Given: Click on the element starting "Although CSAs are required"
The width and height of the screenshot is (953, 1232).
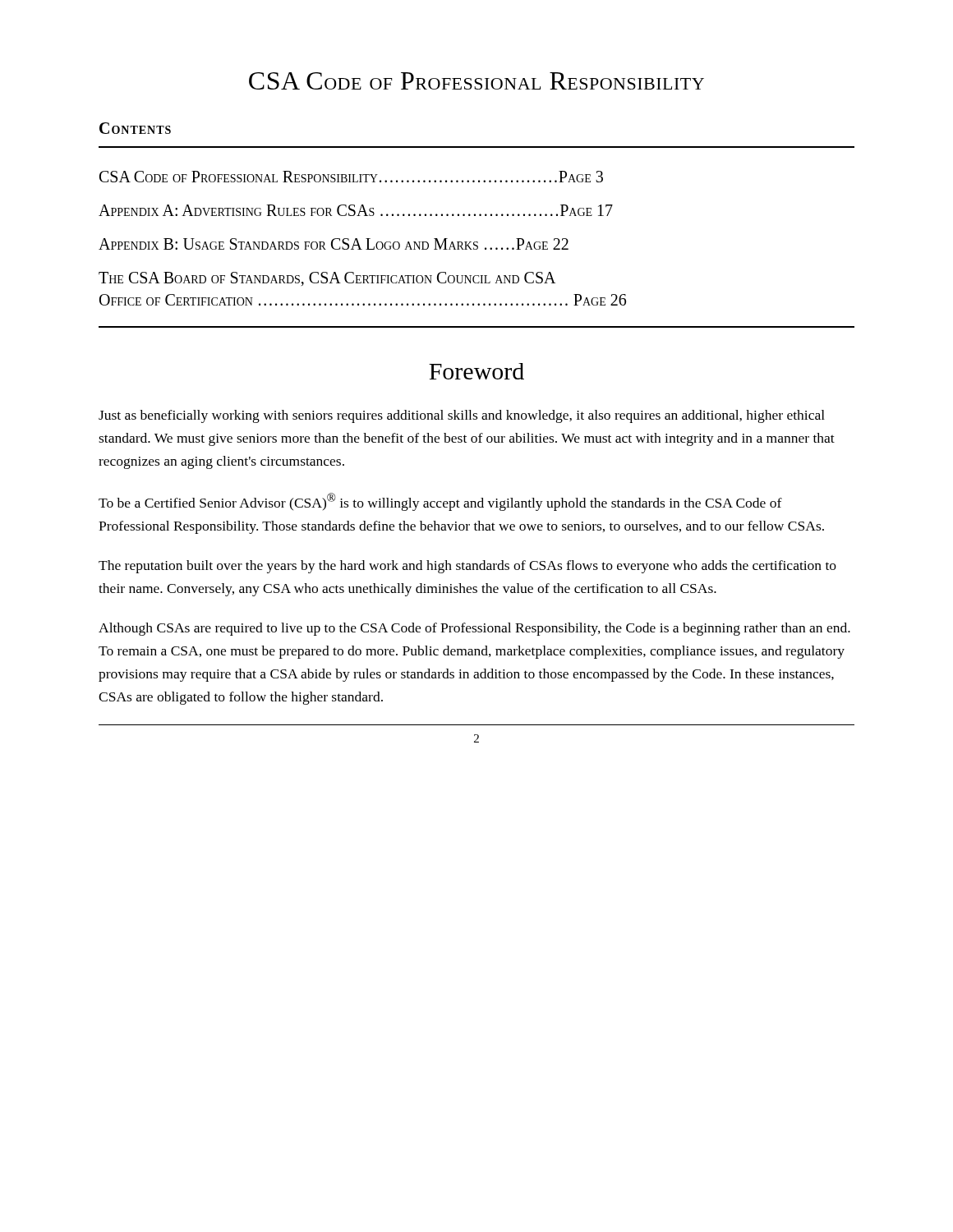Looking at the screenshot, I should click(475, 662).
